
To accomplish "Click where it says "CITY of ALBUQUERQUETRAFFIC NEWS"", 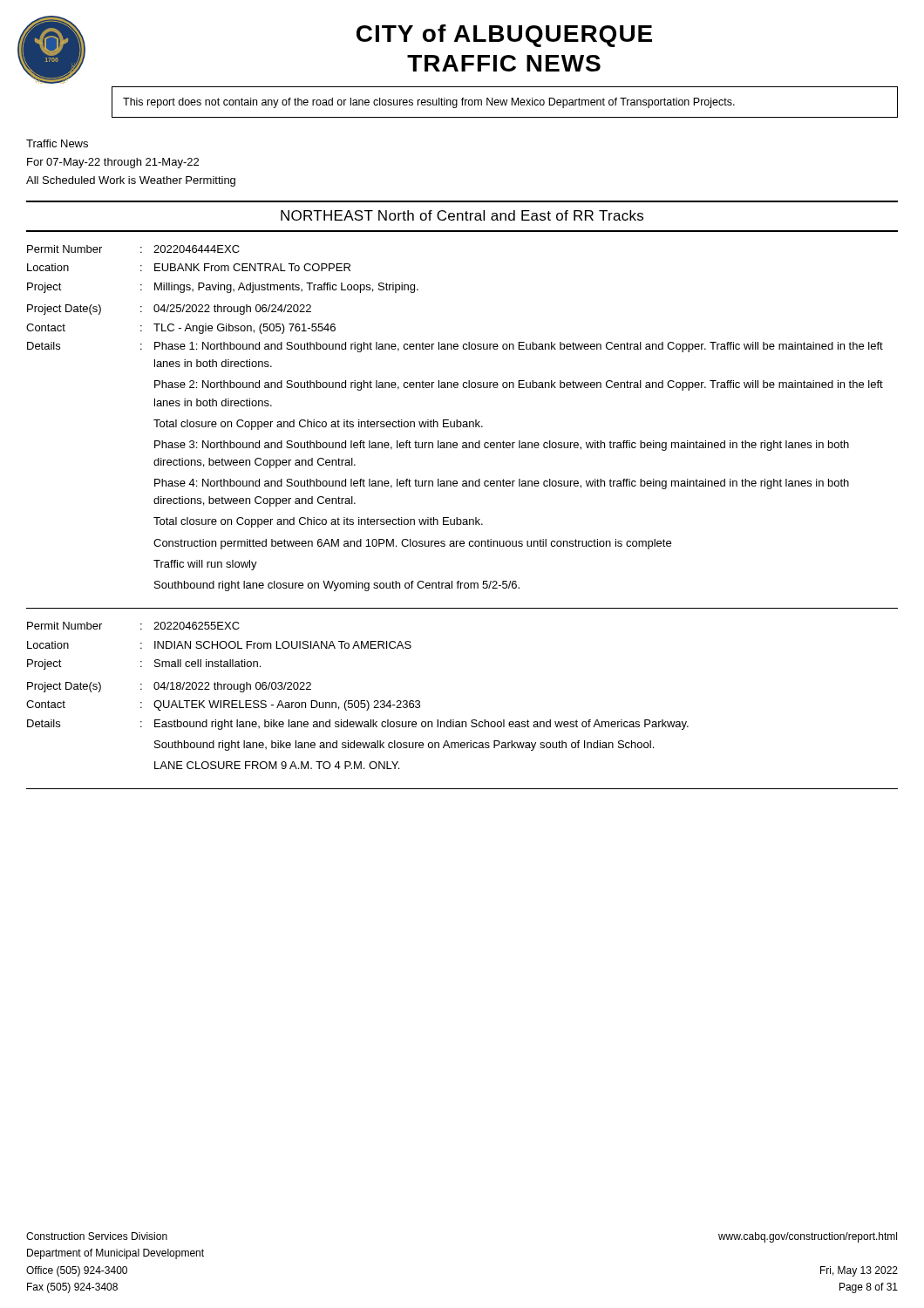I will 505,49.
